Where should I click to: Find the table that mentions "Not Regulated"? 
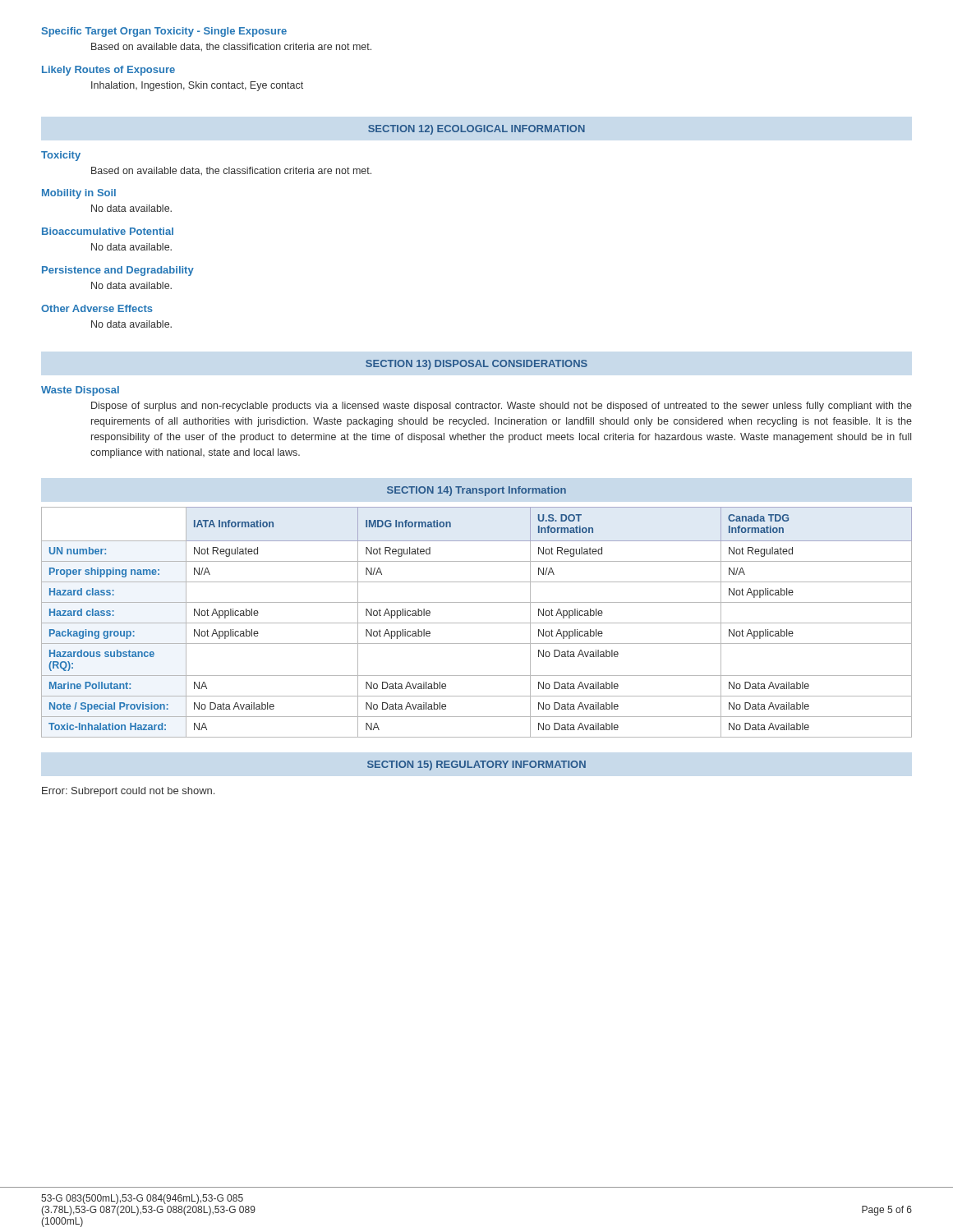pyautogui.click(x=476, y=608)
